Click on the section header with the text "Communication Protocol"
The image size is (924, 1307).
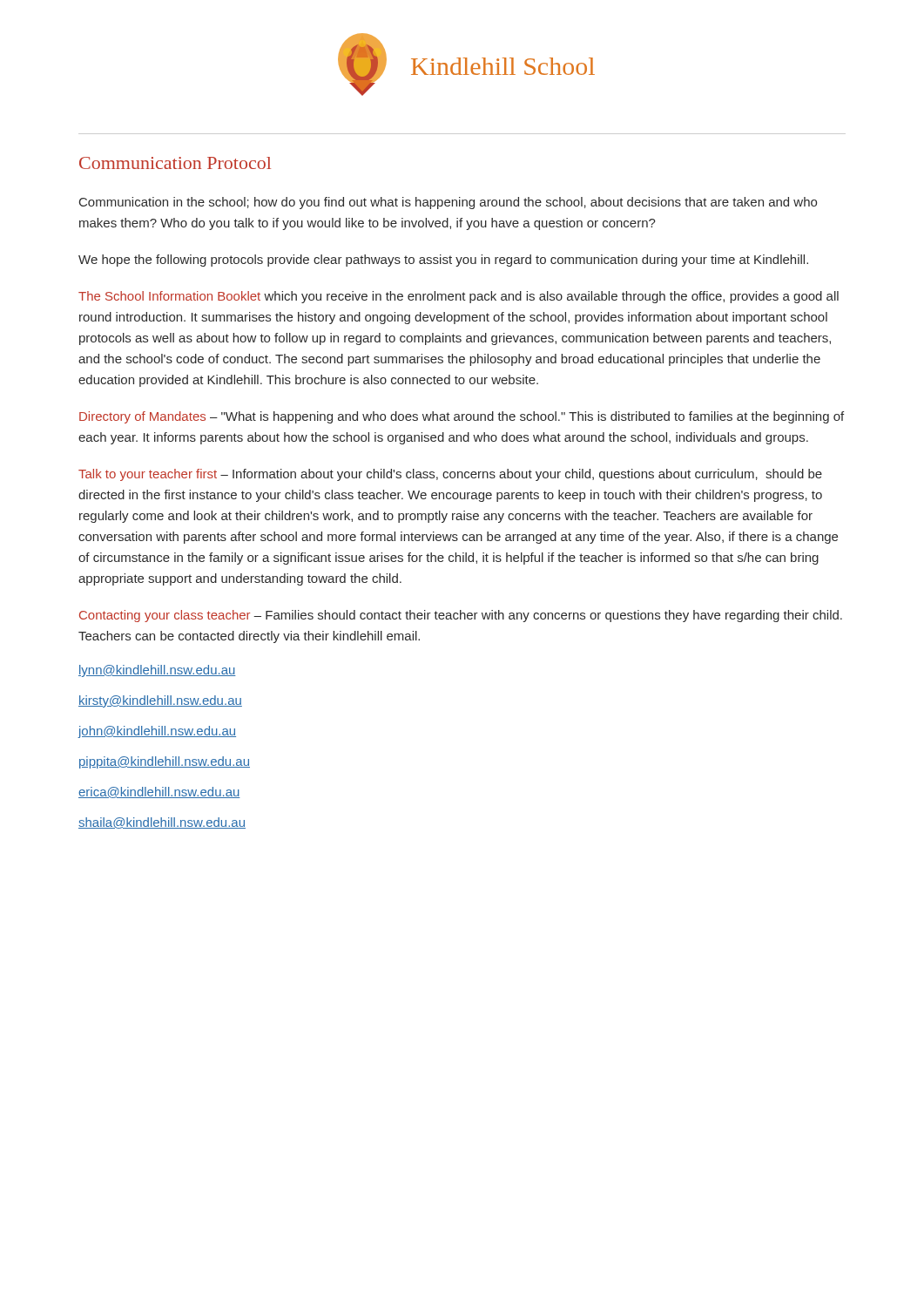coord(175,163)
